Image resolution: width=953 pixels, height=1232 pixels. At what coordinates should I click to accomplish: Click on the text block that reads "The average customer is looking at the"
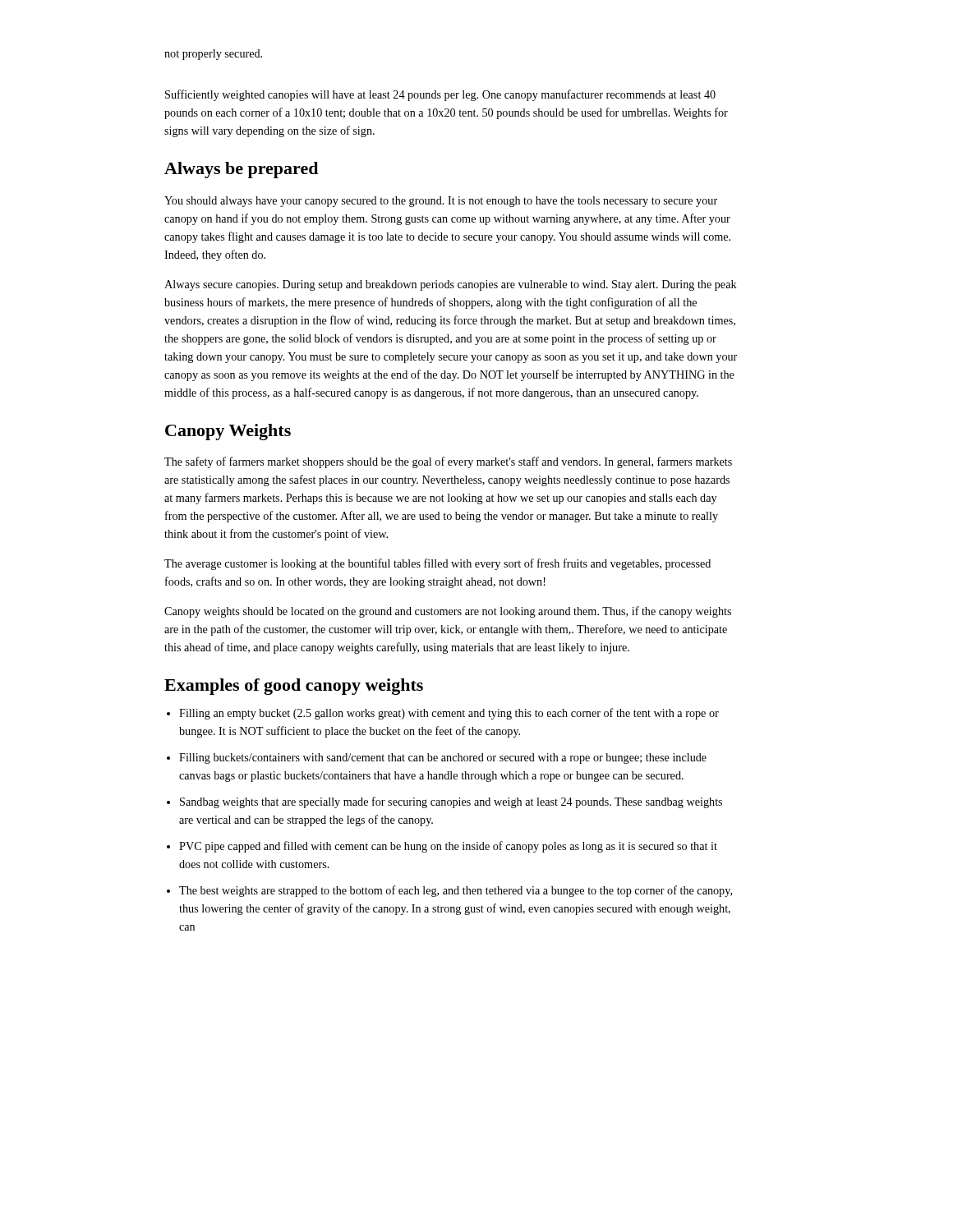(452, 573)
